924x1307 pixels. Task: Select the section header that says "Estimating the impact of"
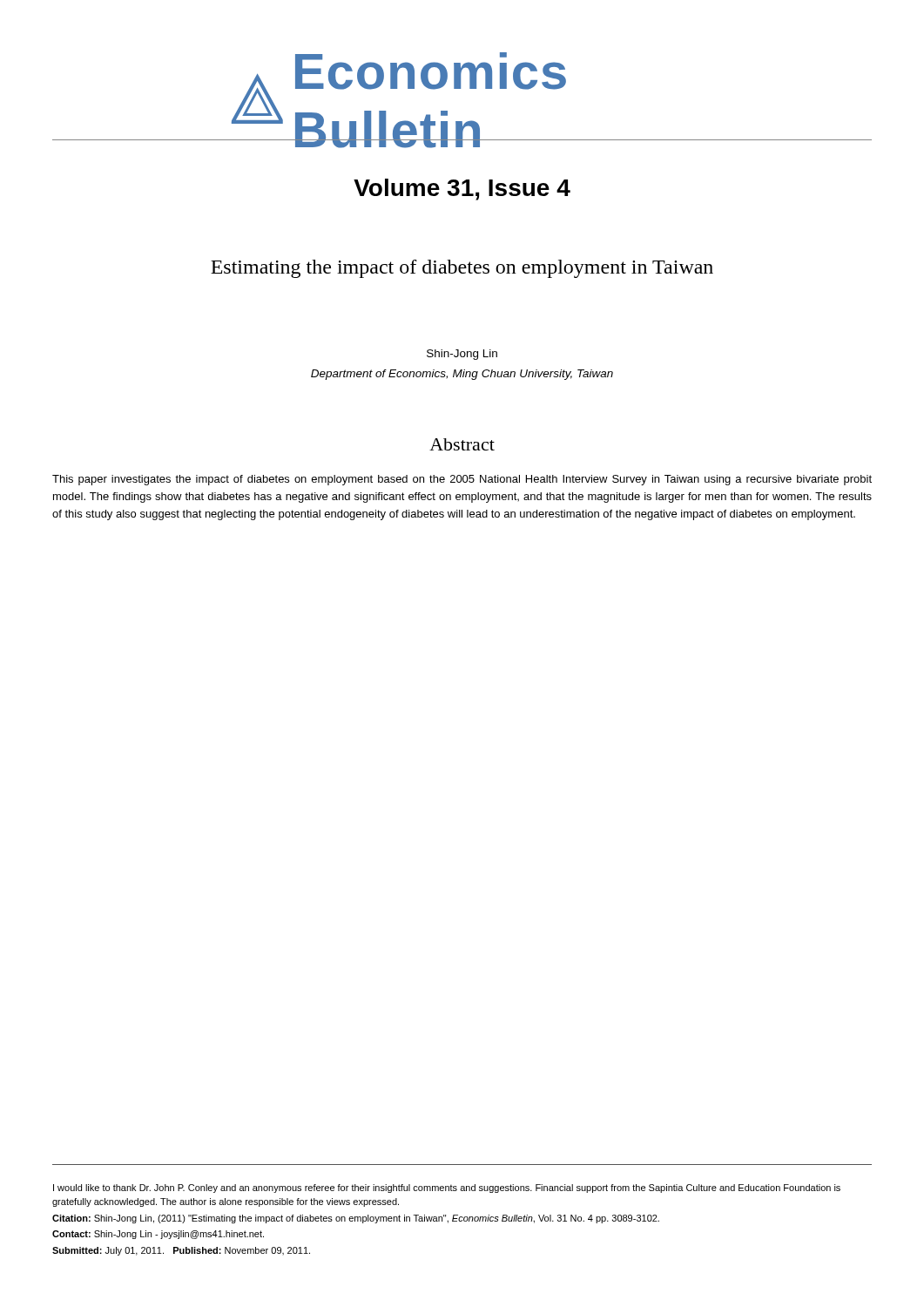[462, 267]
